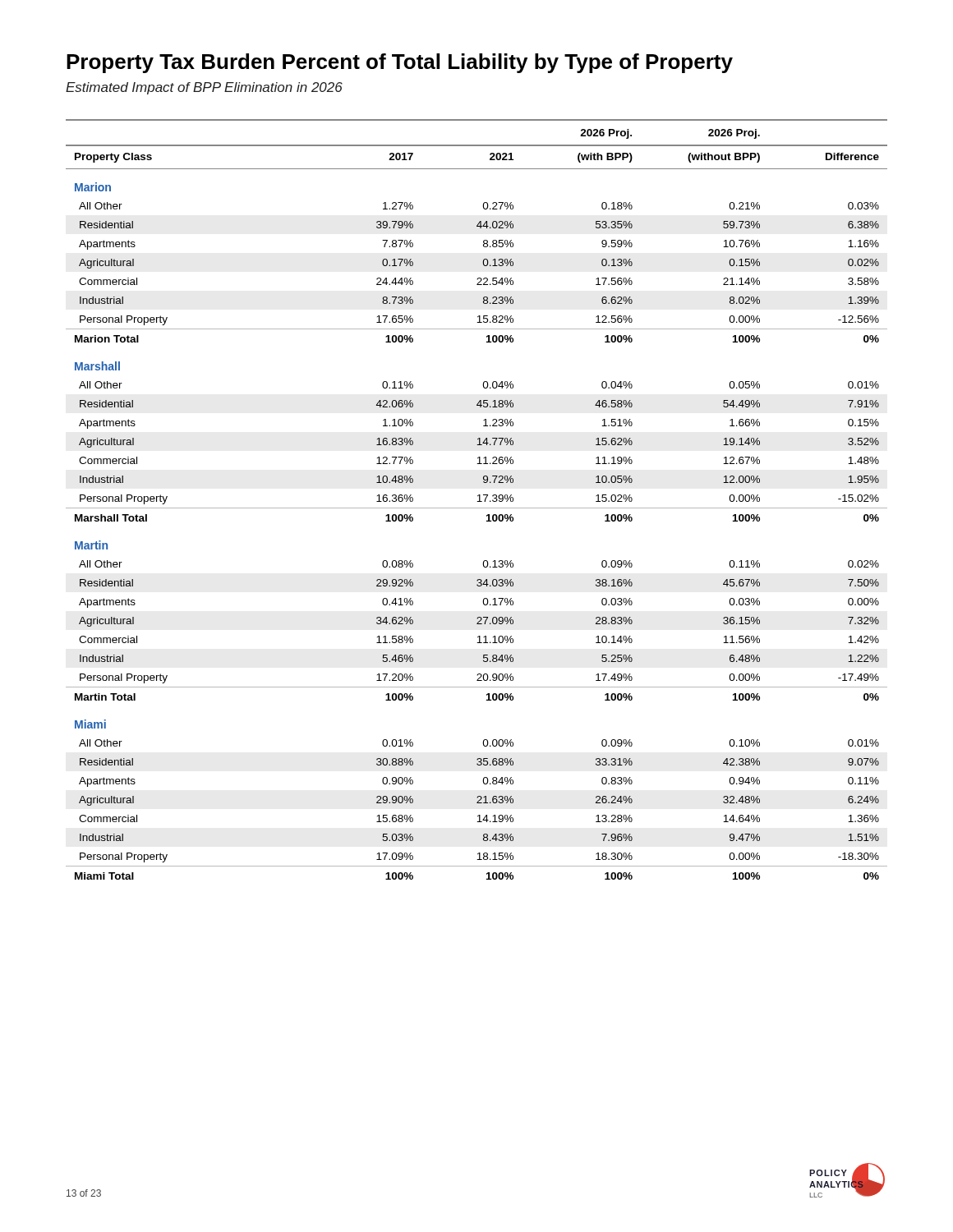Locate the block starting "Estimated Impact of BPP Elimination"
953x1232 pixels.
pyautogui.click(x=204, y=88)
